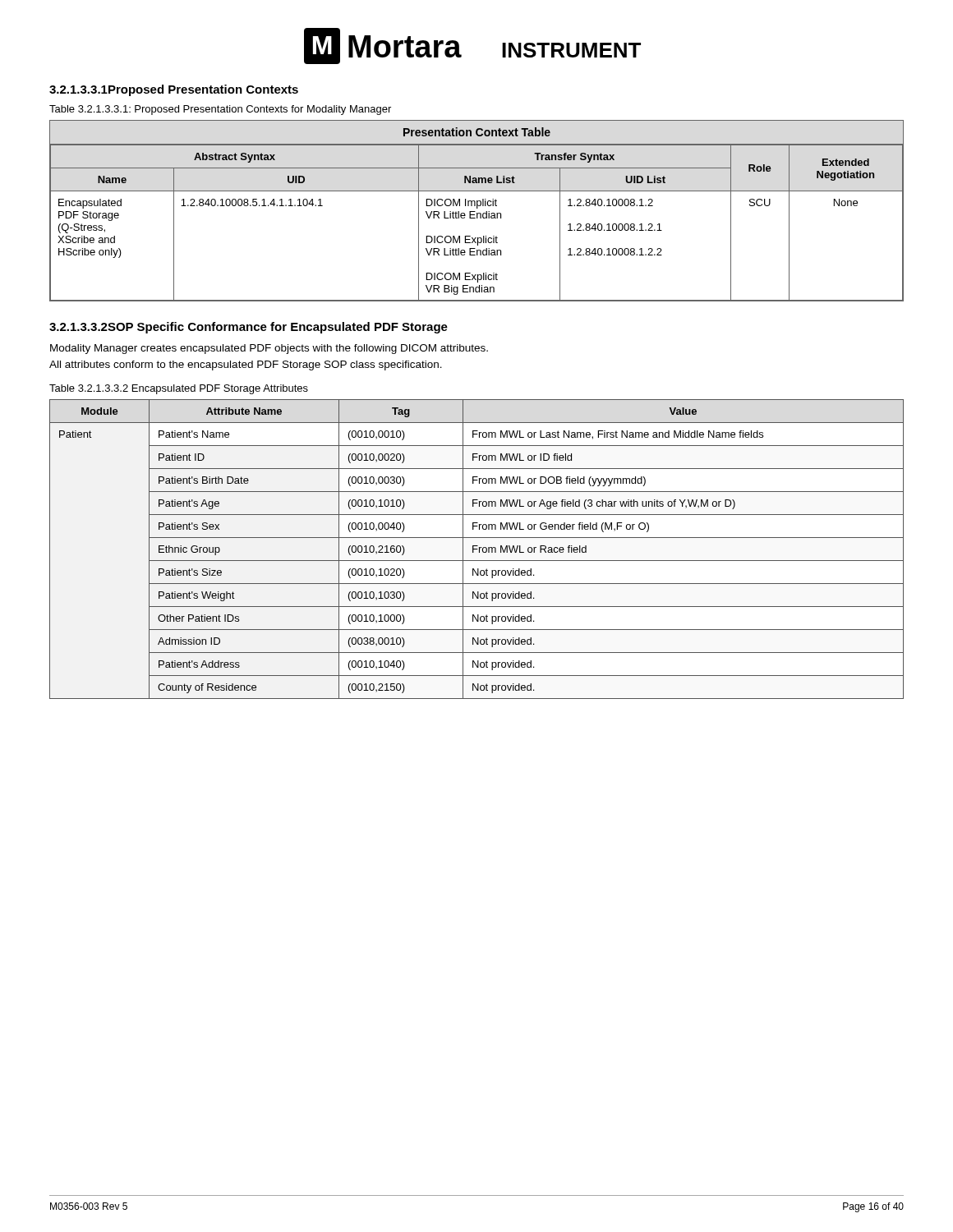Screen dimensions: 1232x953
Task: Point to "3.2.1.3.3.1​Proposed Presentation Contexts"
Action: coord(174,89)
